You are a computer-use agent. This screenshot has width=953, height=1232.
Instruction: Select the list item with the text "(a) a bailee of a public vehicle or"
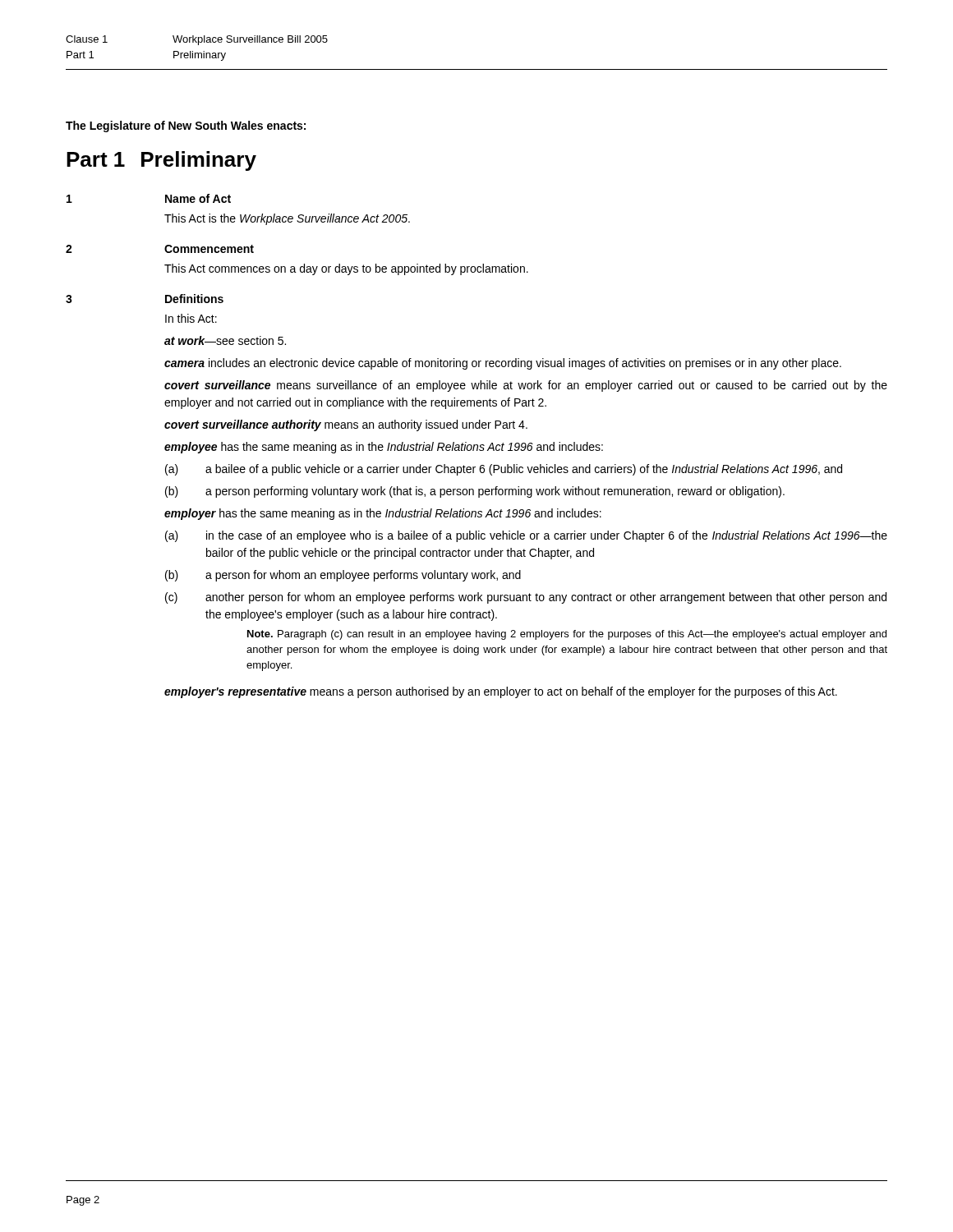pos(526,469)
